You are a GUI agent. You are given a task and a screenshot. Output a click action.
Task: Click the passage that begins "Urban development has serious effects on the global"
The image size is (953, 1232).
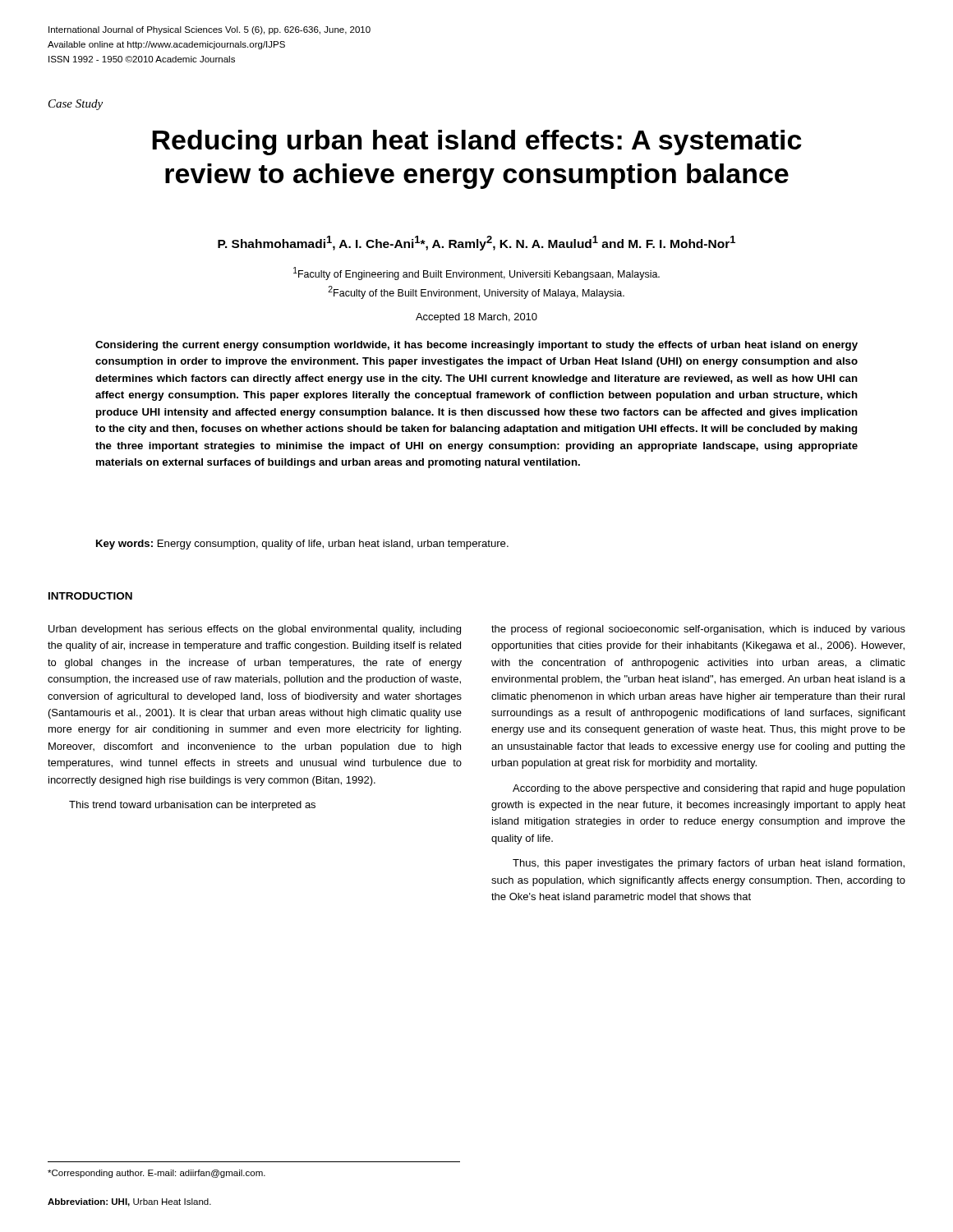[x=255, y=717]
